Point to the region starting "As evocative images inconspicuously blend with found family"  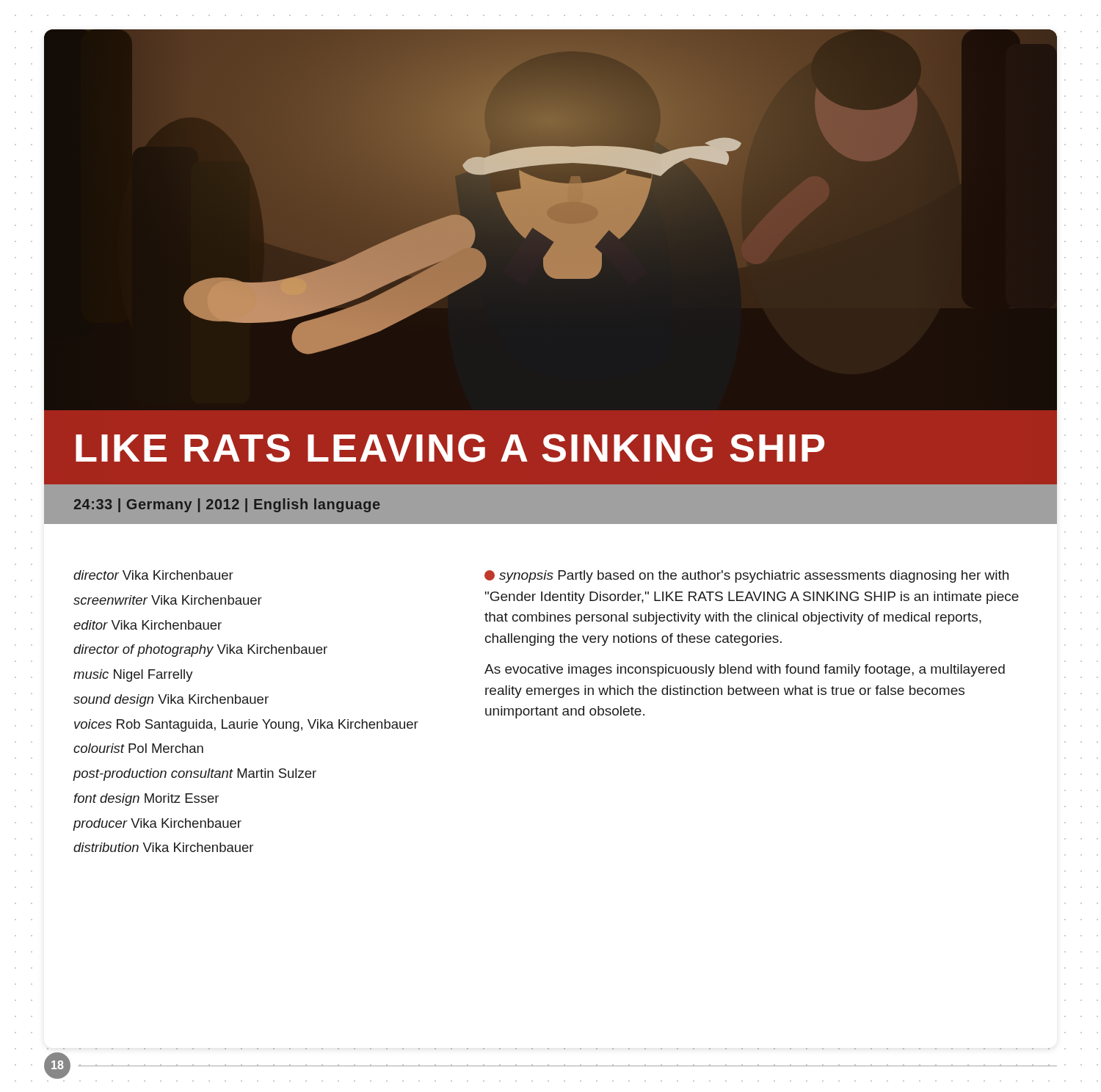coord(745,690)
